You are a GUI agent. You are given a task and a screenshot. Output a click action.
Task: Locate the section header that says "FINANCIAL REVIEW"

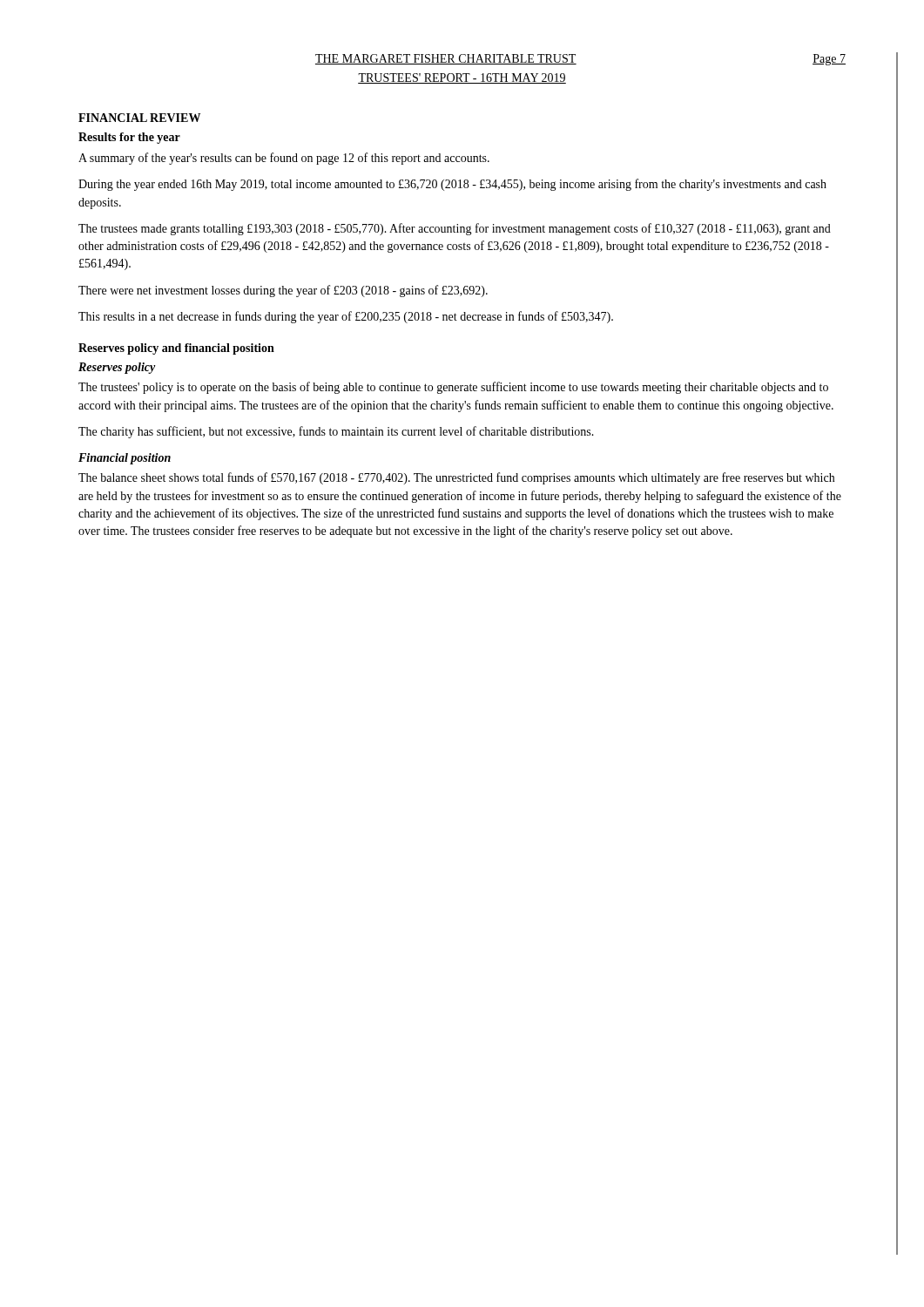click(140, 118)
